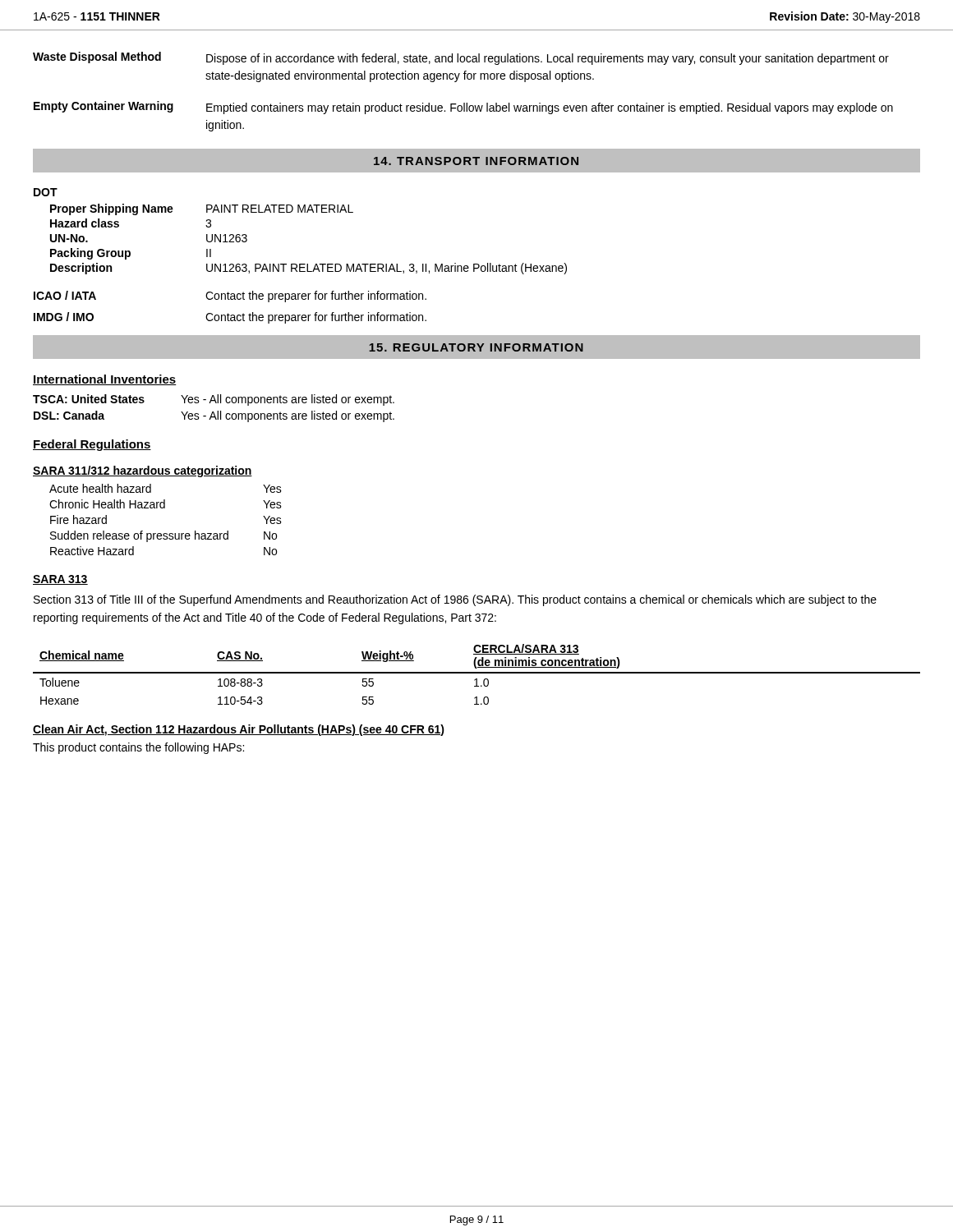The height and width of the screenshot is (1232, 953).
Task: Click where it says "SARA 313"
Action: [60, 579]
